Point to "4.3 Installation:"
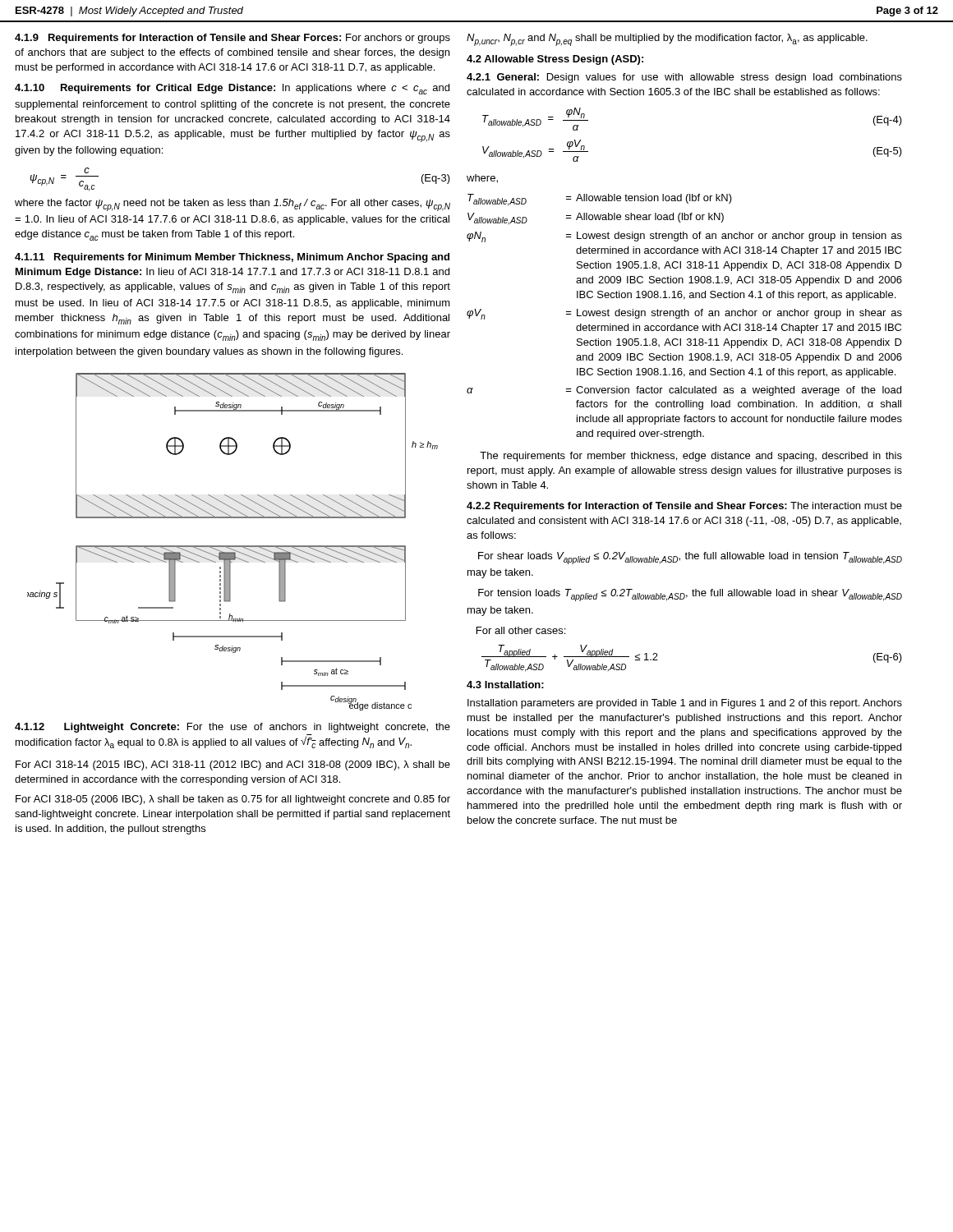This screenshot has width=953, height=1232. coord(506,684)
